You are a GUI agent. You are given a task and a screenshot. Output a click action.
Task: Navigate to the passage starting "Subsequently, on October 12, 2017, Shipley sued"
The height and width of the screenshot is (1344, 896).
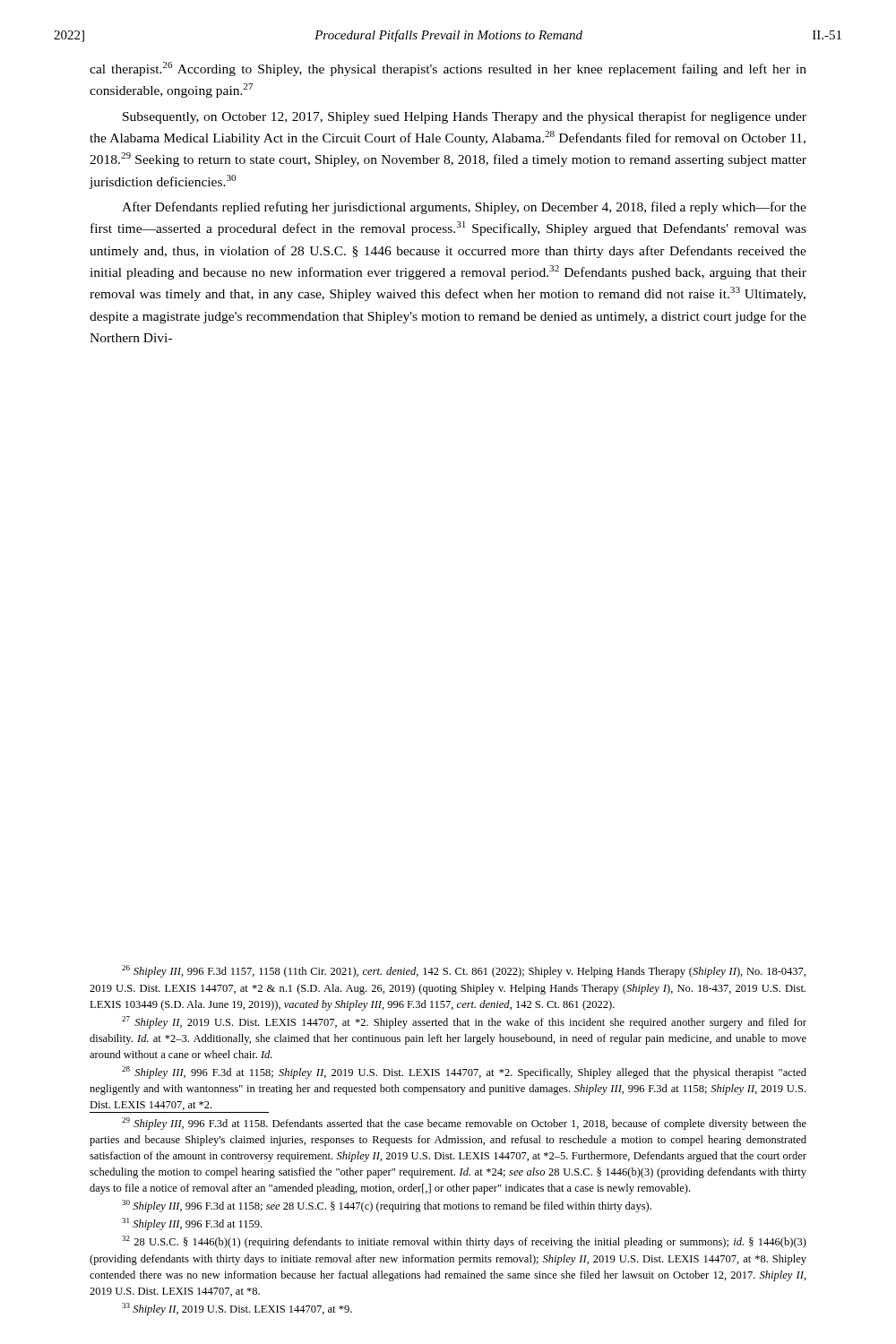[x=448, y=148]
